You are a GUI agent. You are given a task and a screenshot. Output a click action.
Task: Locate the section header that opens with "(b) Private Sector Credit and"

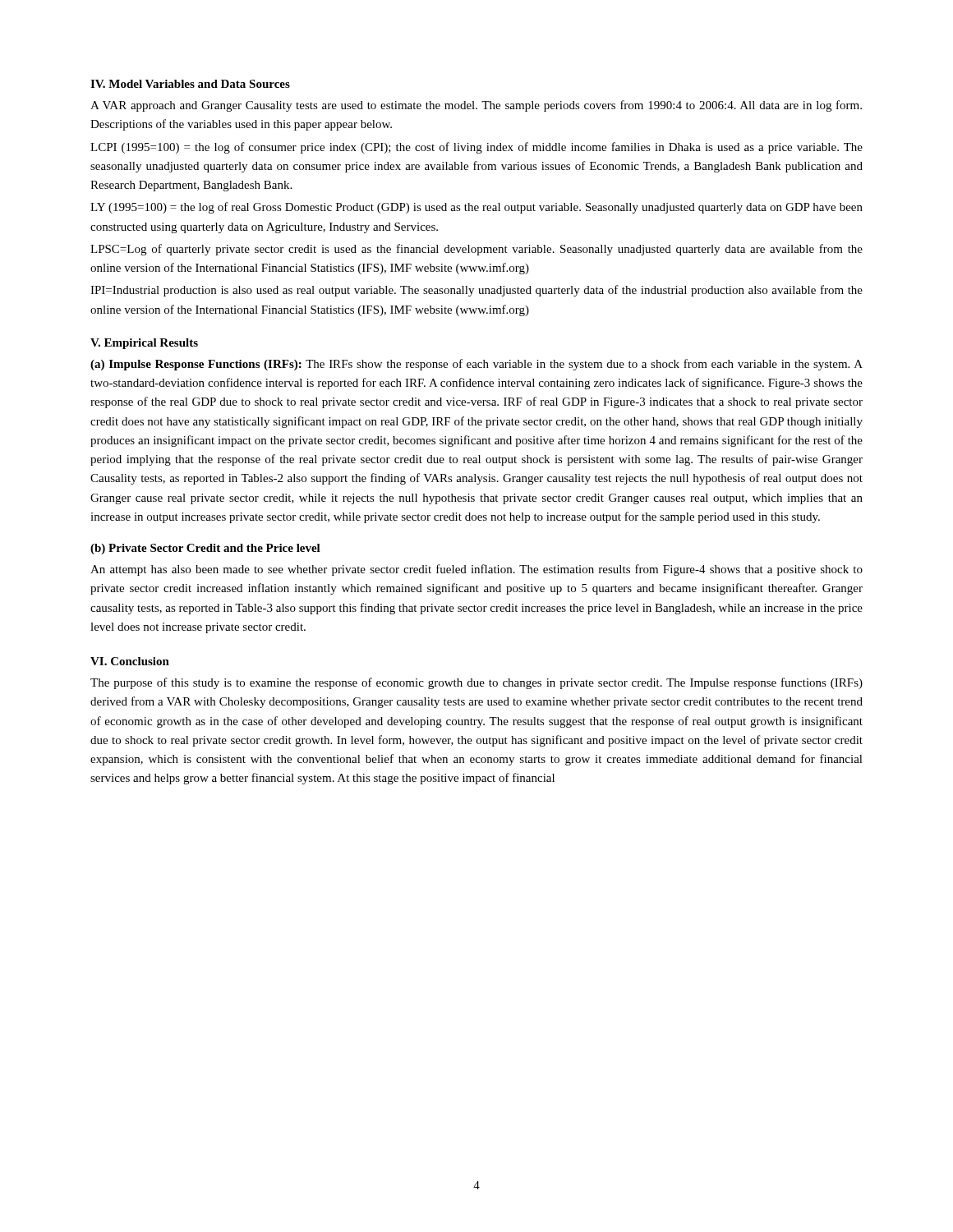pyautogui.click(x=205, y=548)
